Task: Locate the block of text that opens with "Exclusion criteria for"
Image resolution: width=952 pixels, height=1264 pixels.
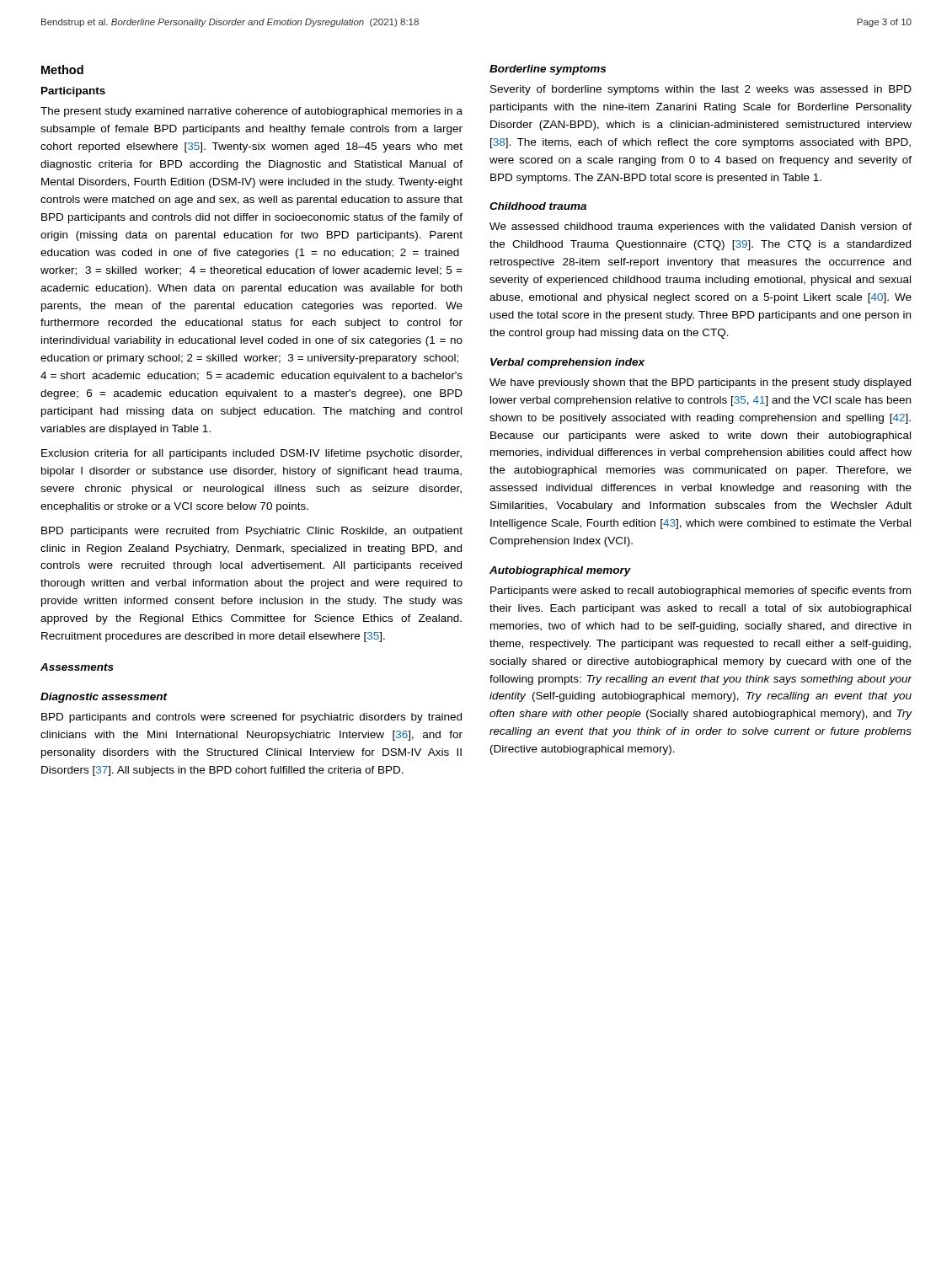Action: pos(251,479)
